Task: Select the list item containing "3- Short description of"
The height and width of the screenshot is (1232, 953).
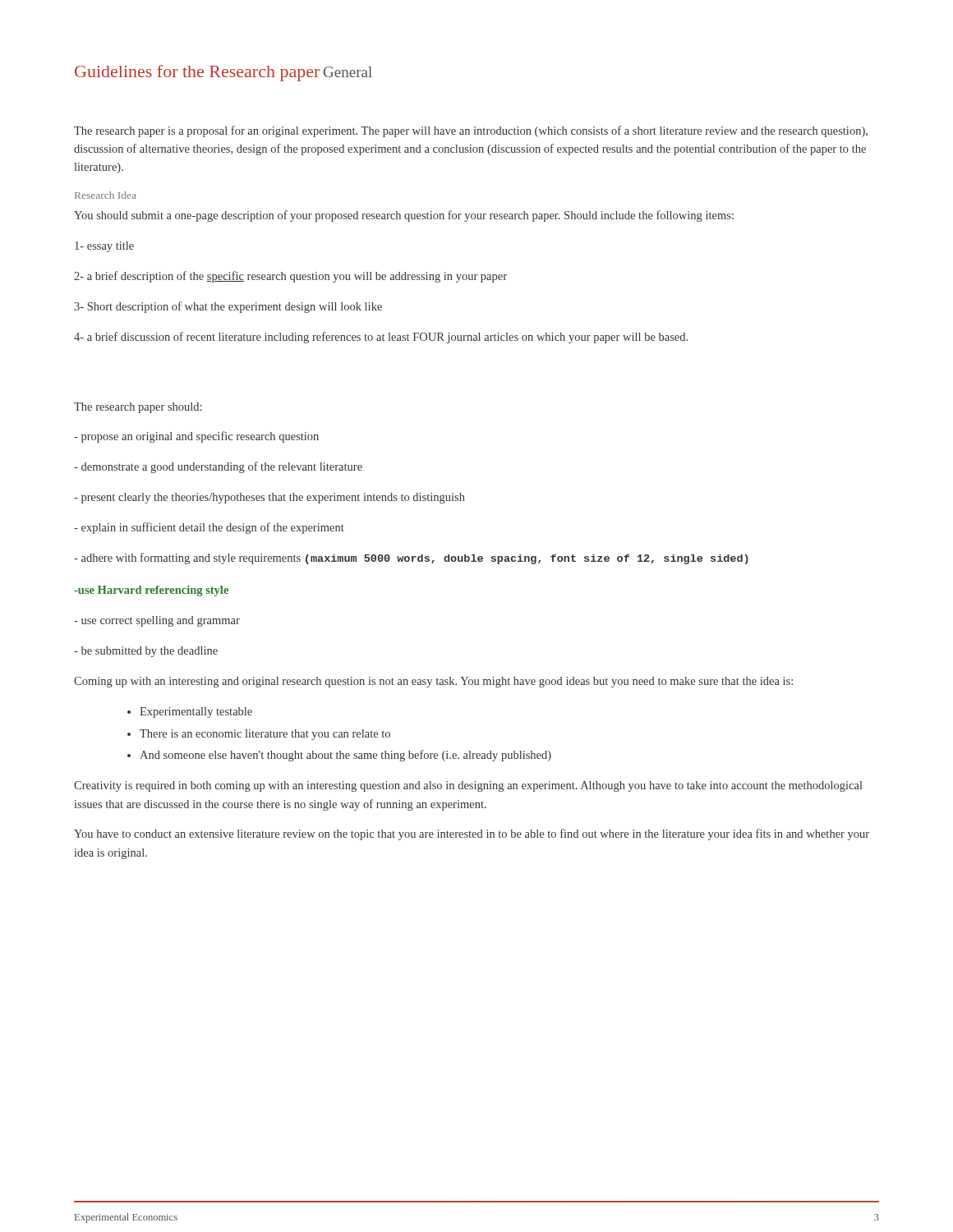Action: [x=228, y=307]
